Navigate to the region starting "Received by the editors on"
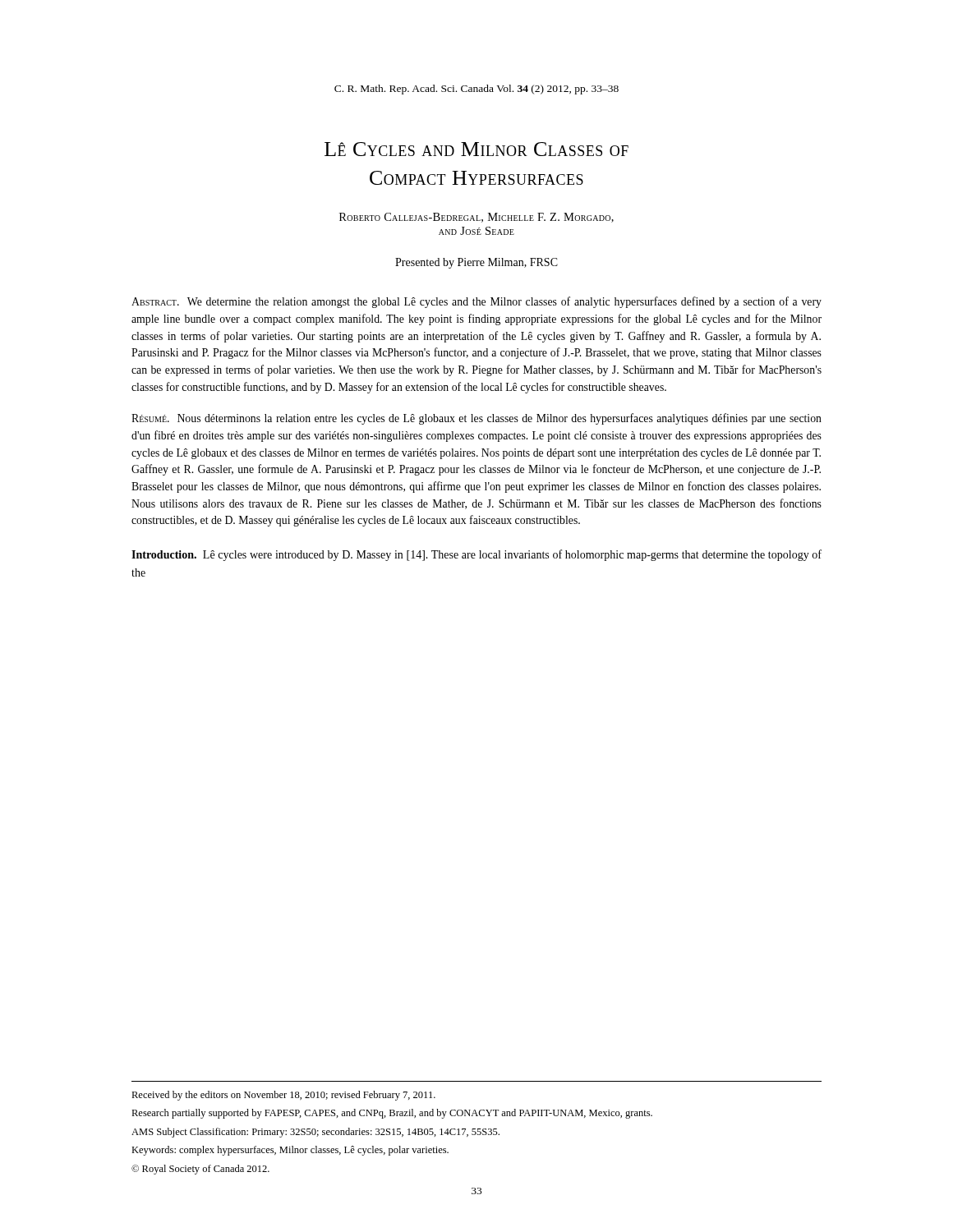The height and width of the screenshot is (1232, 953). tap(476, 1132)
